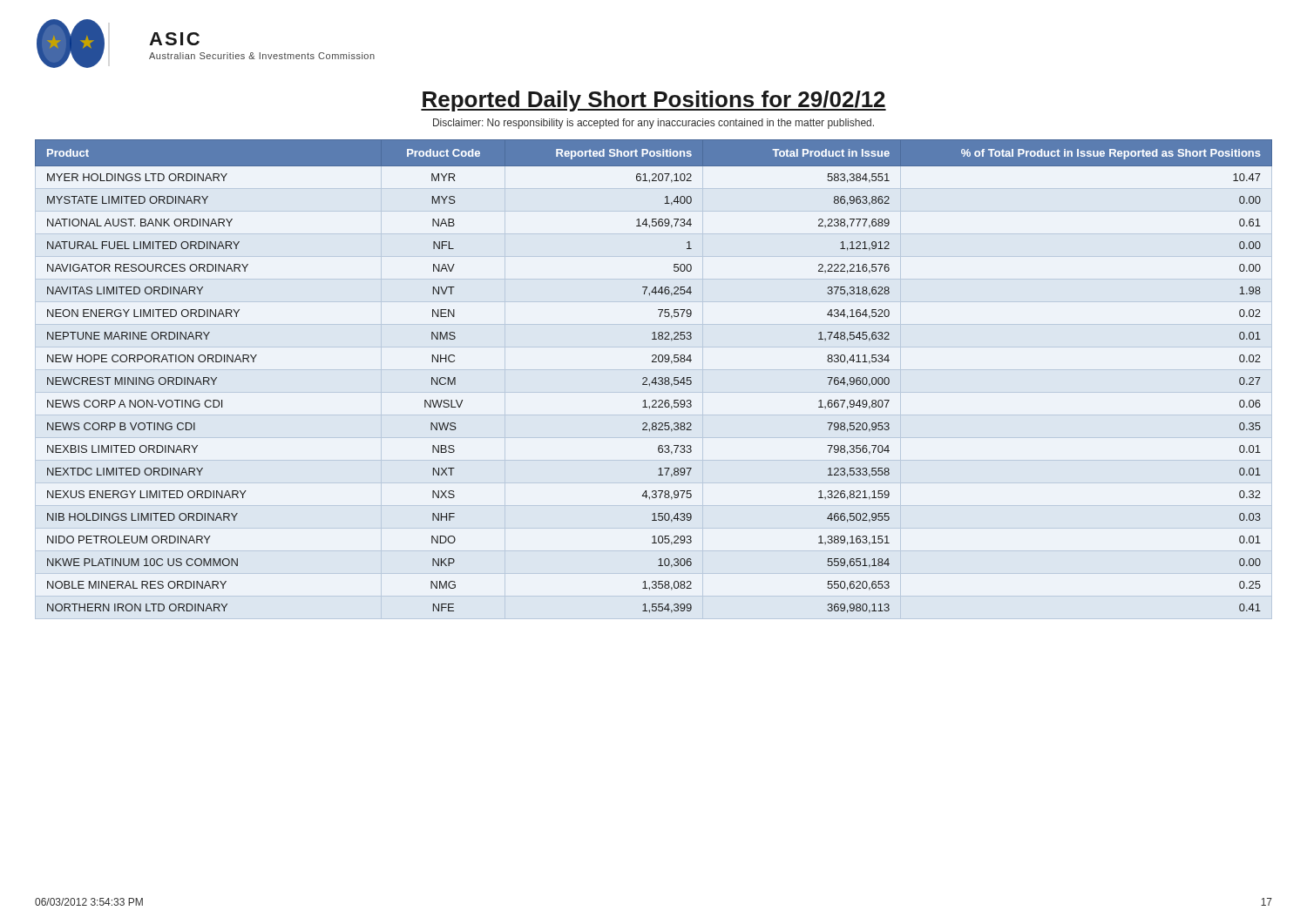Click on the table containing "NORTHERN IRON LTD ORDINARY"

tap(654, 379)
